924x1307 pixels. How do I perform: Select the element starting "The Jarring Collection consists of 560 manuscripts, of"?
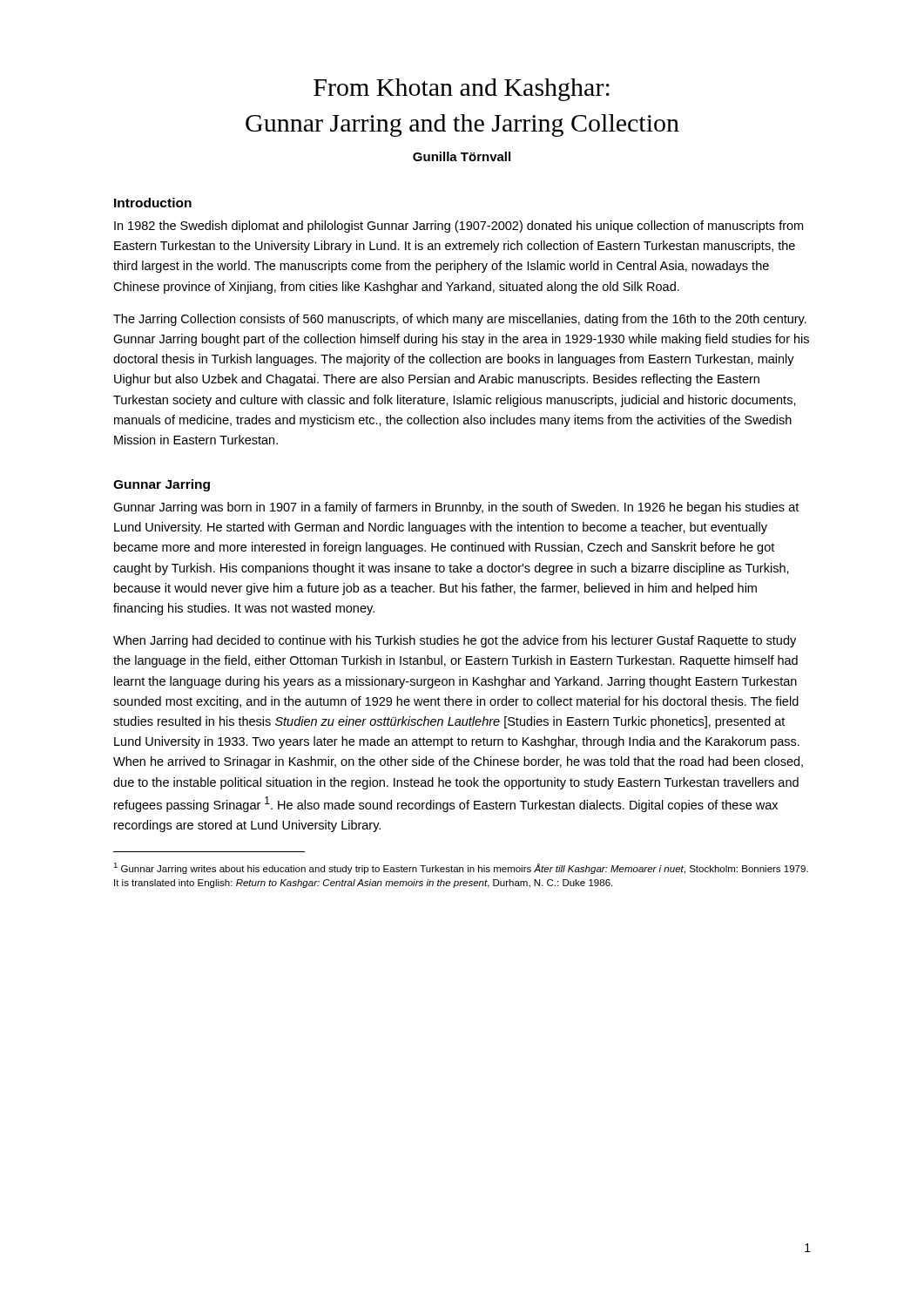(x=461, y=379)
